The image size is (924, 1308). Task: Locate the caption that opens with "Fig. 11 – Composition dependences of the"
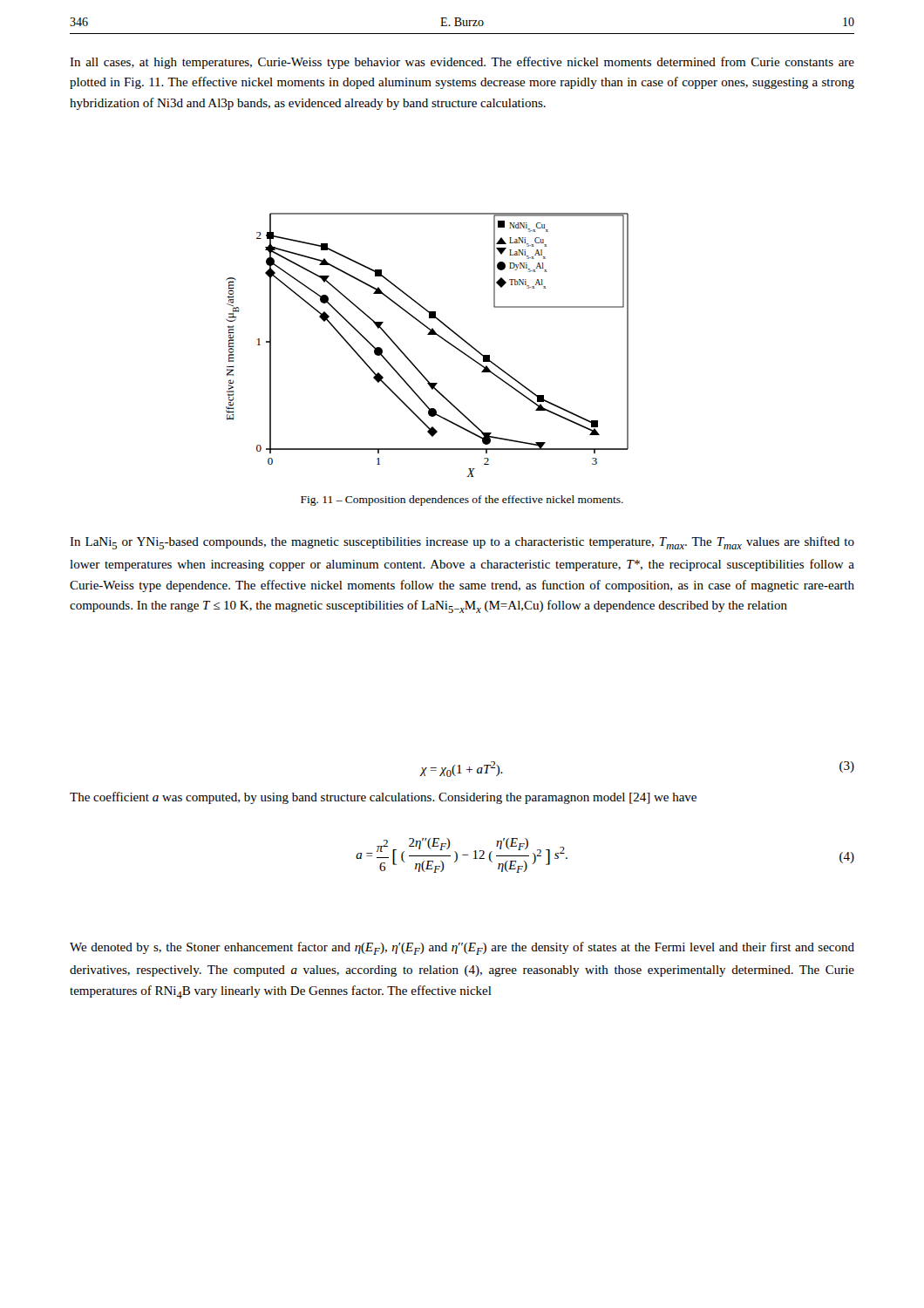[x=462, y=499]
